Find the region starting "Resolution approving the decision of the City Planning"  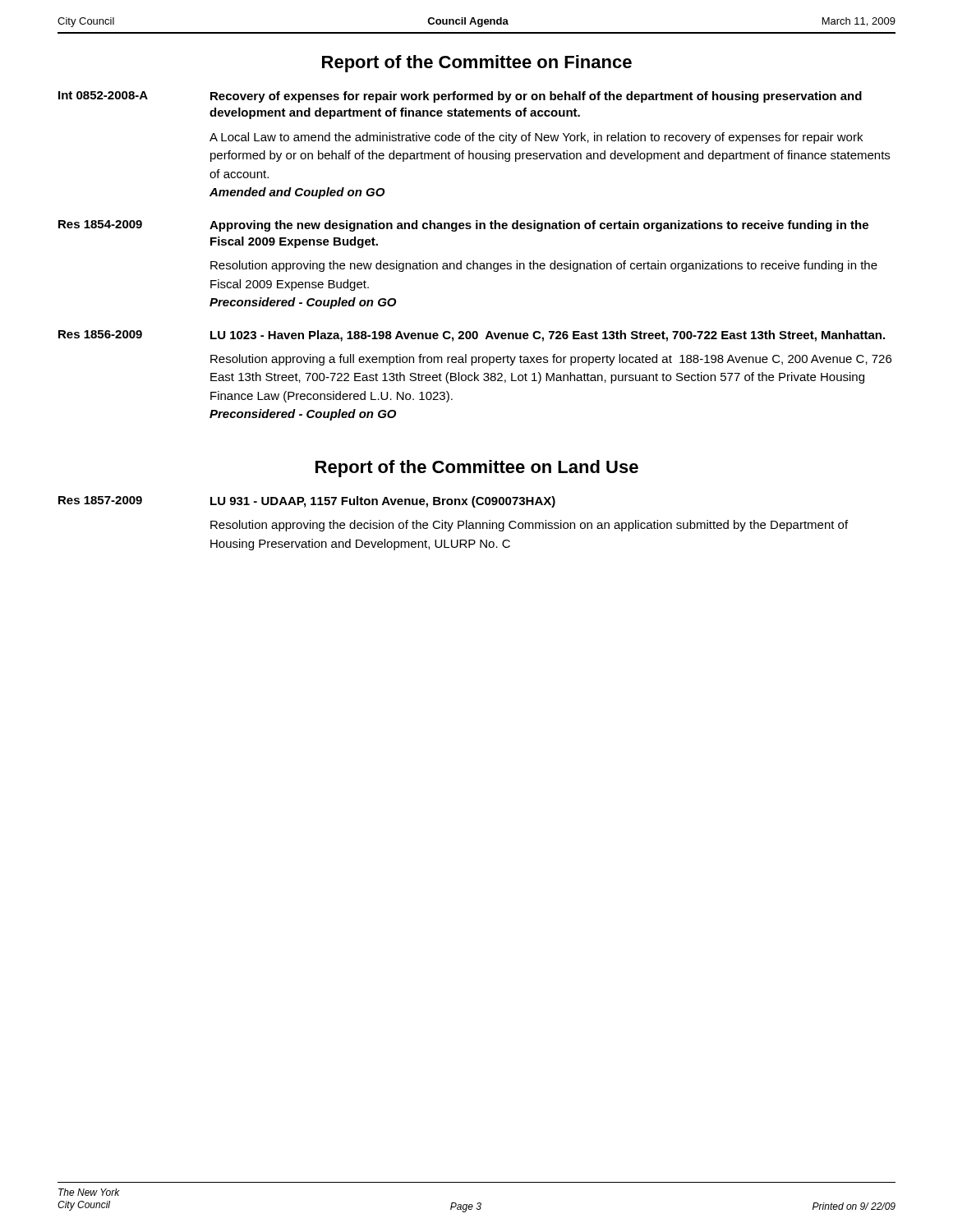point(529,534)
